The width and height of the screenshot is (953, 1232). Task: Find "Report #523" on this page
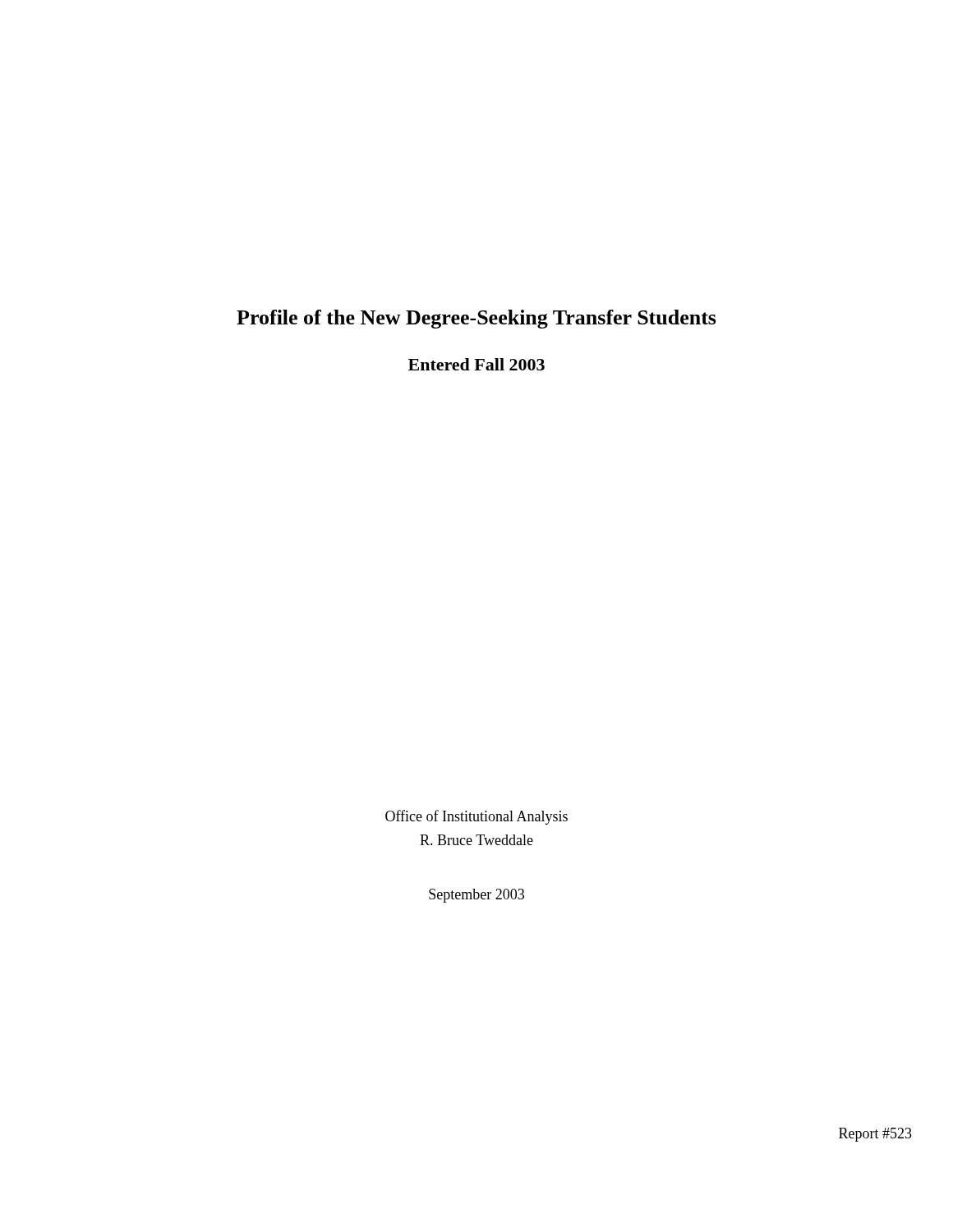tap(875, 1133)
